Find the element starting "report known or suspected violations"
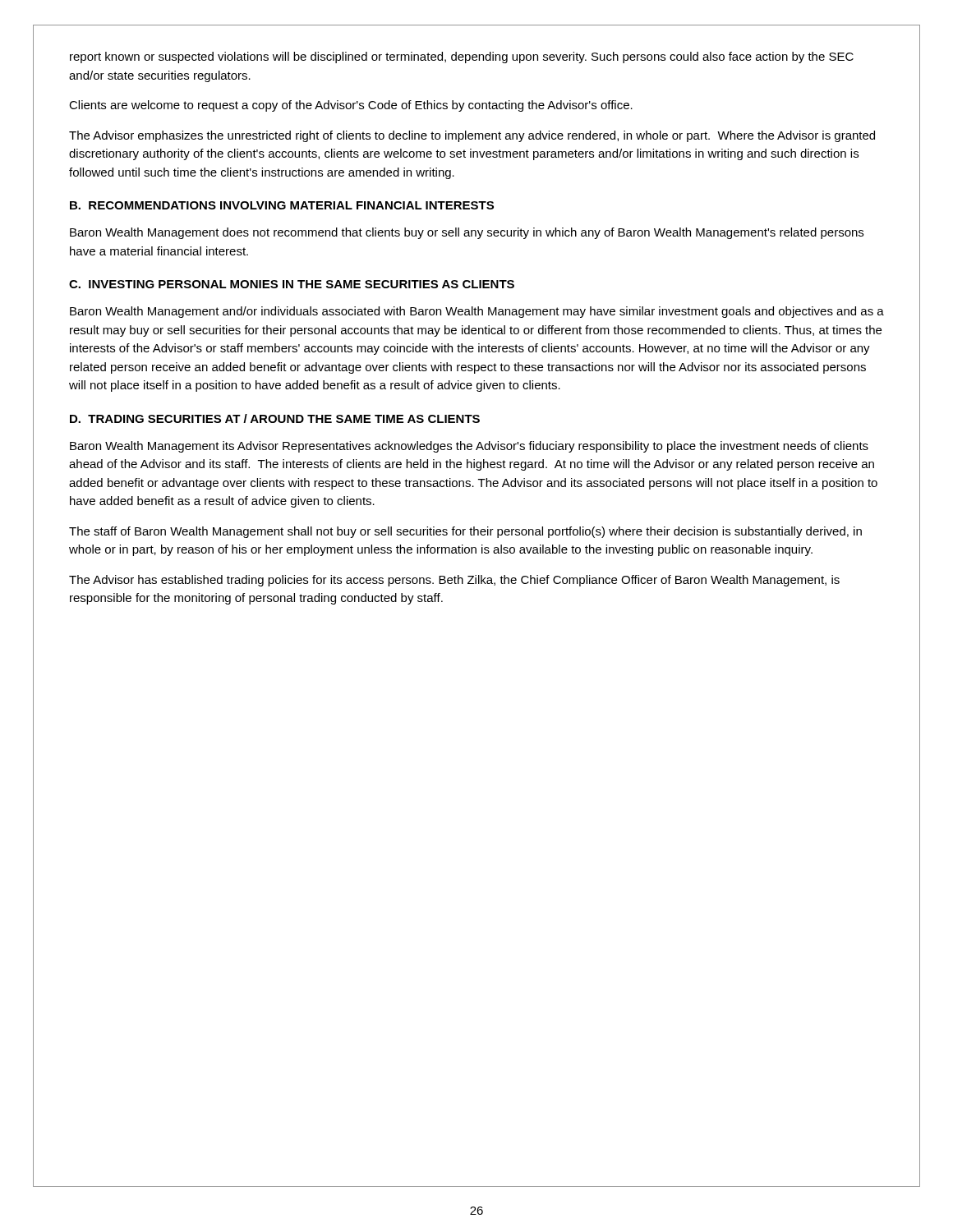This screenshot has height=1232, width=953. coord(461,65)
